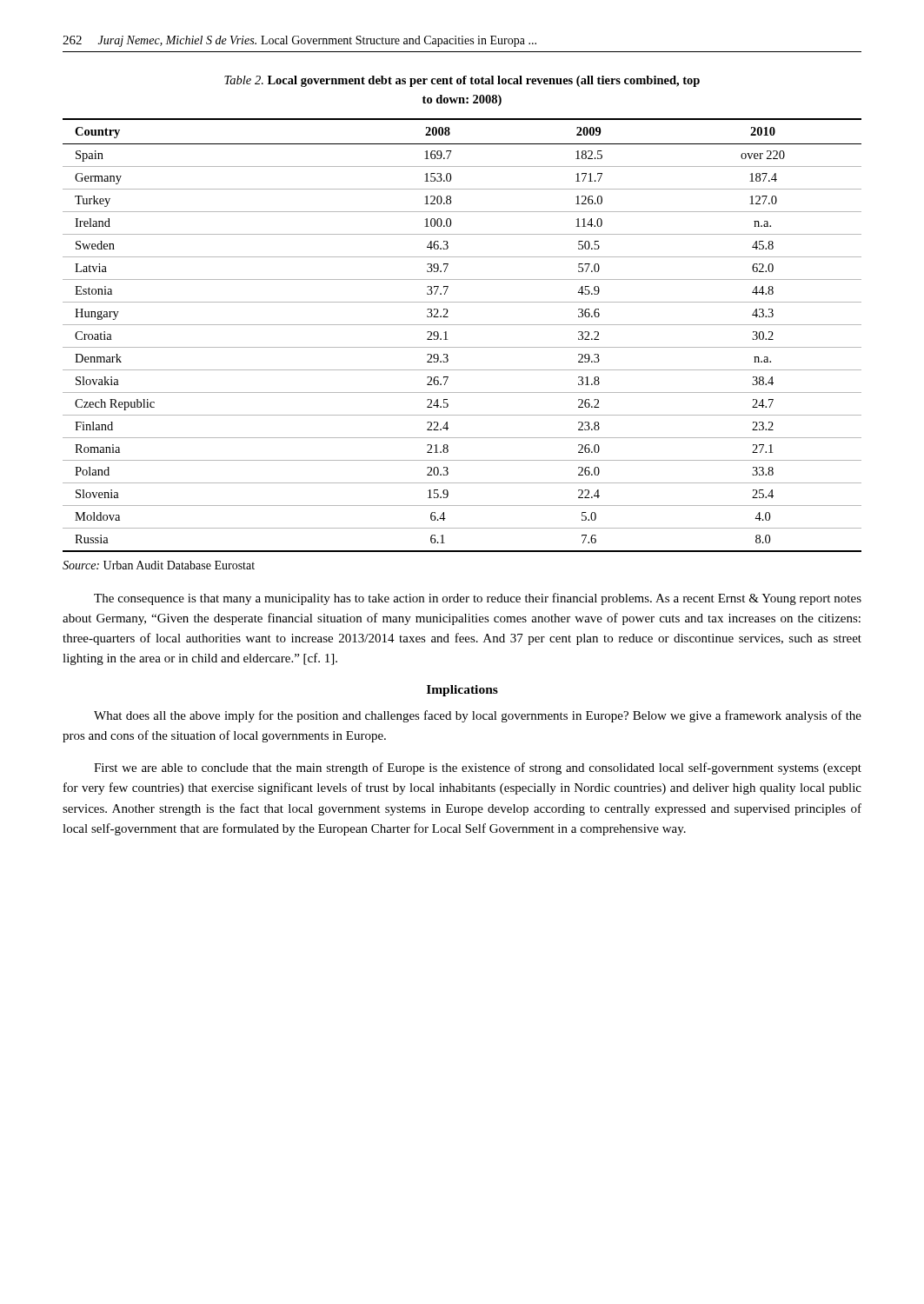Find the text block containing "First we are able to conclude that the"
This screenshot has width=924, height=1304.
pyautogui.click(x=462, y=798)
